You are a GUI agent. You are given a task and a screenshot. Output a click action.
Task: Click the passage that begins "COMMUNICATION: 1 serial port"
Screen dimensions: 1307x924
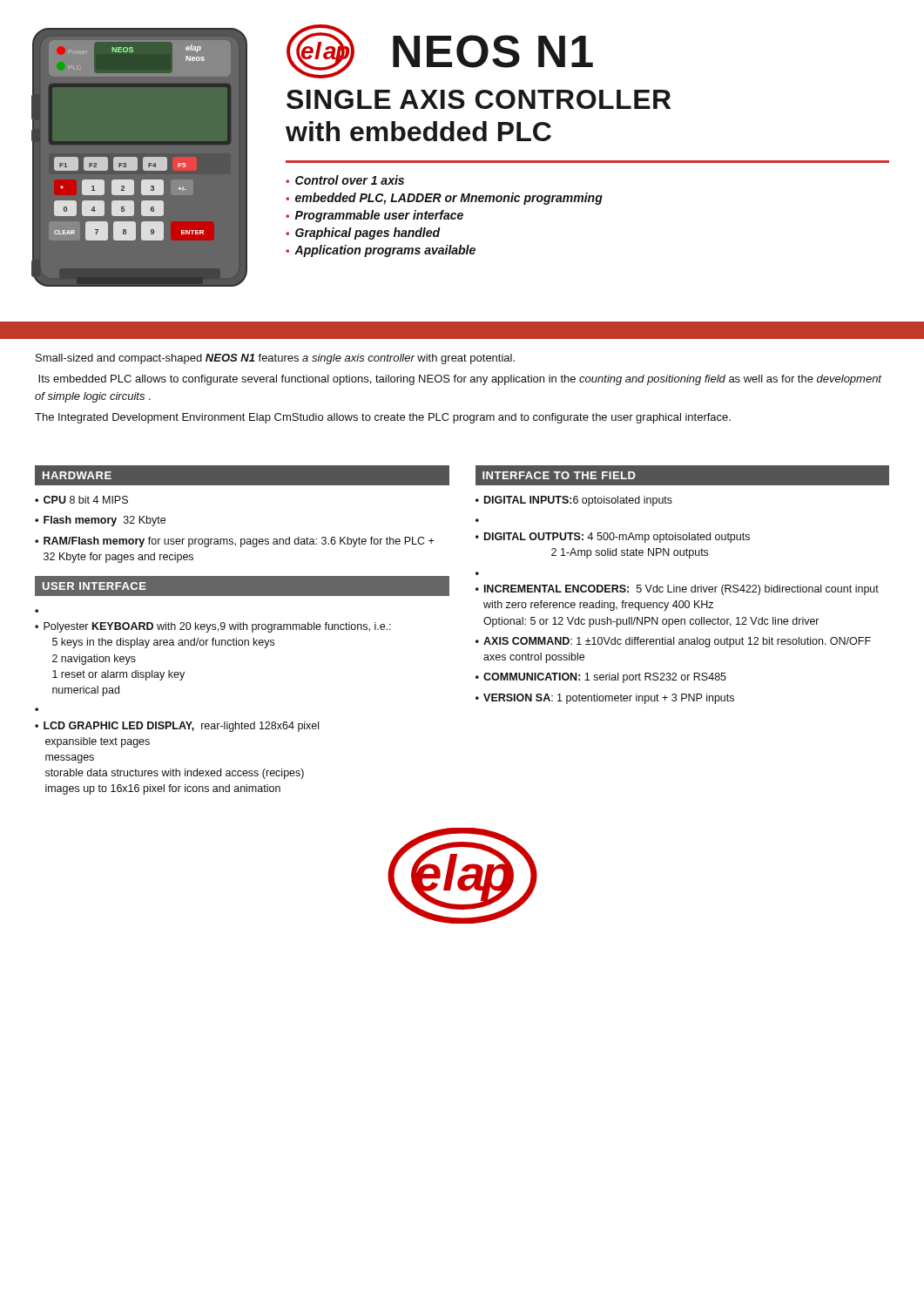click(605, 677)
